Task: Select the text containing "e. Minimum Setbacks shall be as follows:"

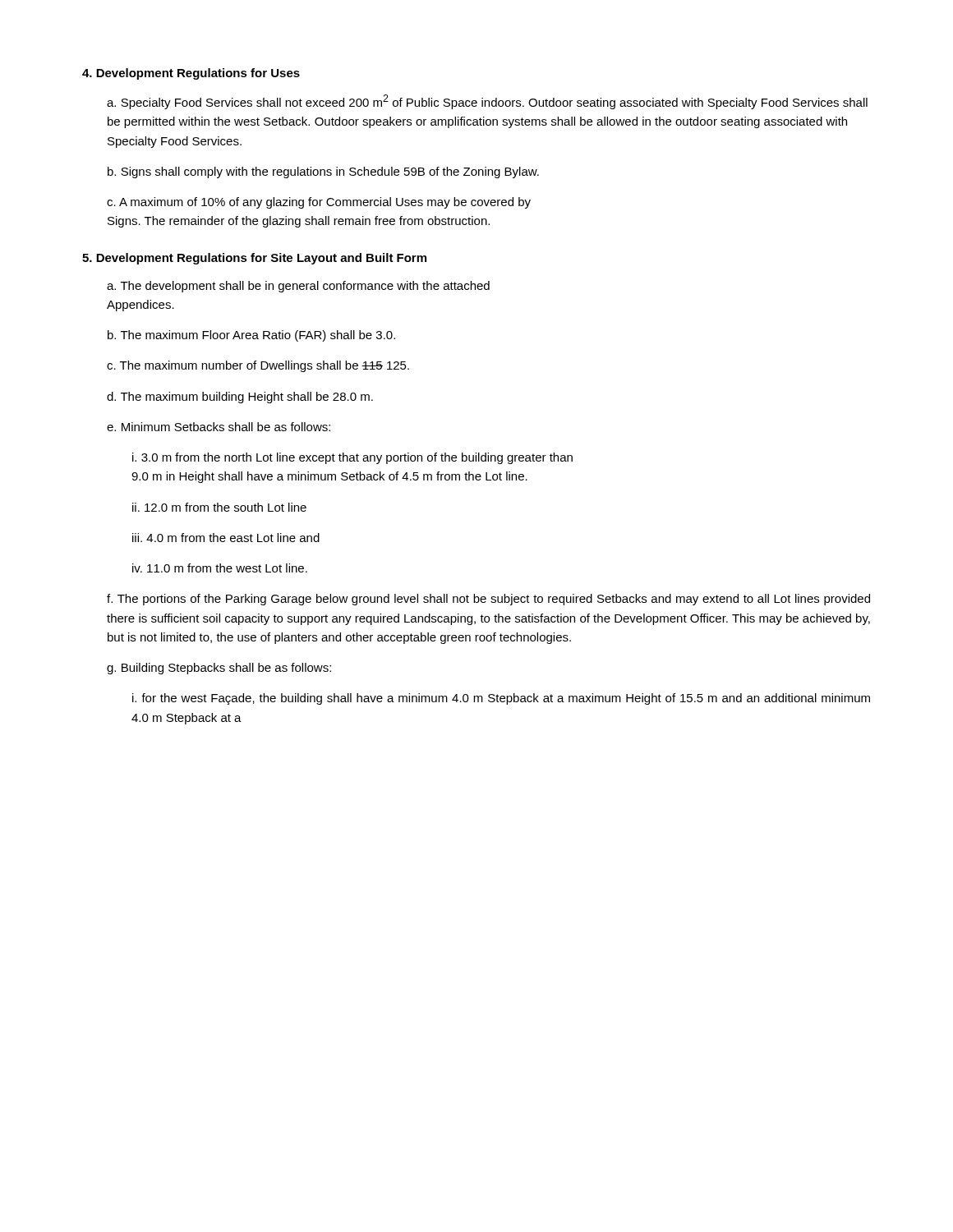Action: (x=219, y=426)
